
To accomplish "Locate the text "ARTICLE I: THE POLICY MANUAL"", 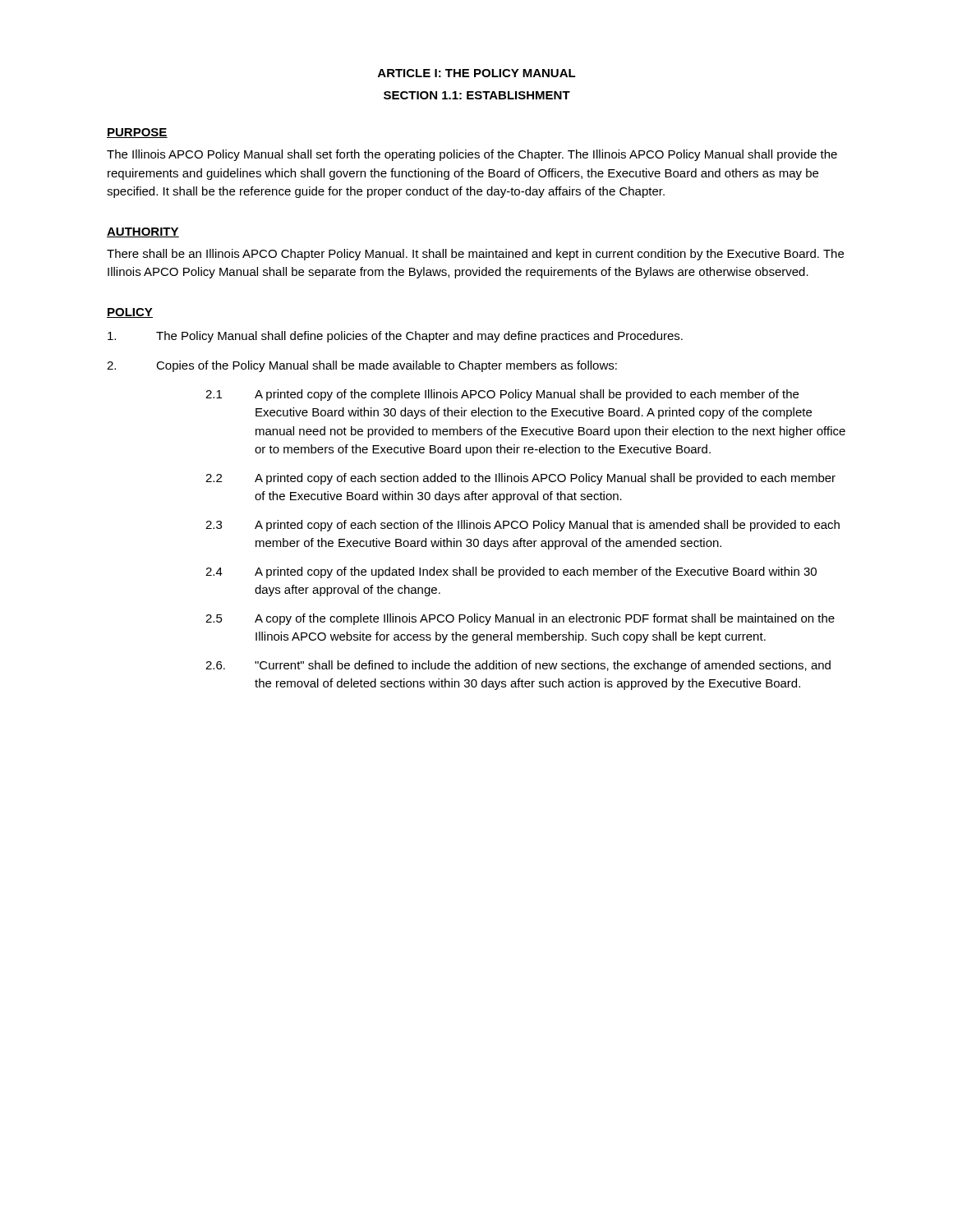I will point(476,73).
